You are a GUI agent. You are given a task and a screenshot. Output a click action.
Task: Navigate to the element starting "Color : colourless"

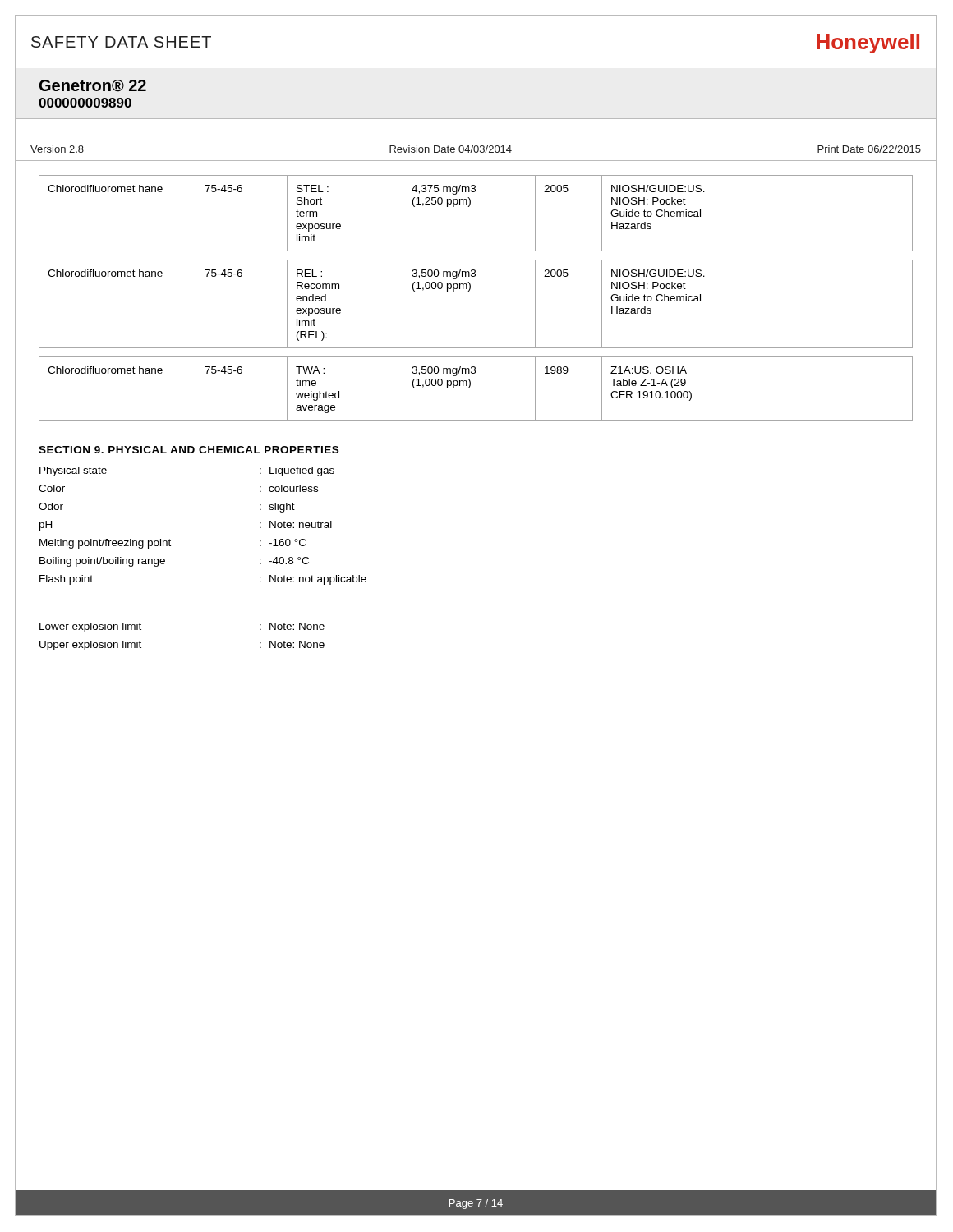(x=50, y=487)
